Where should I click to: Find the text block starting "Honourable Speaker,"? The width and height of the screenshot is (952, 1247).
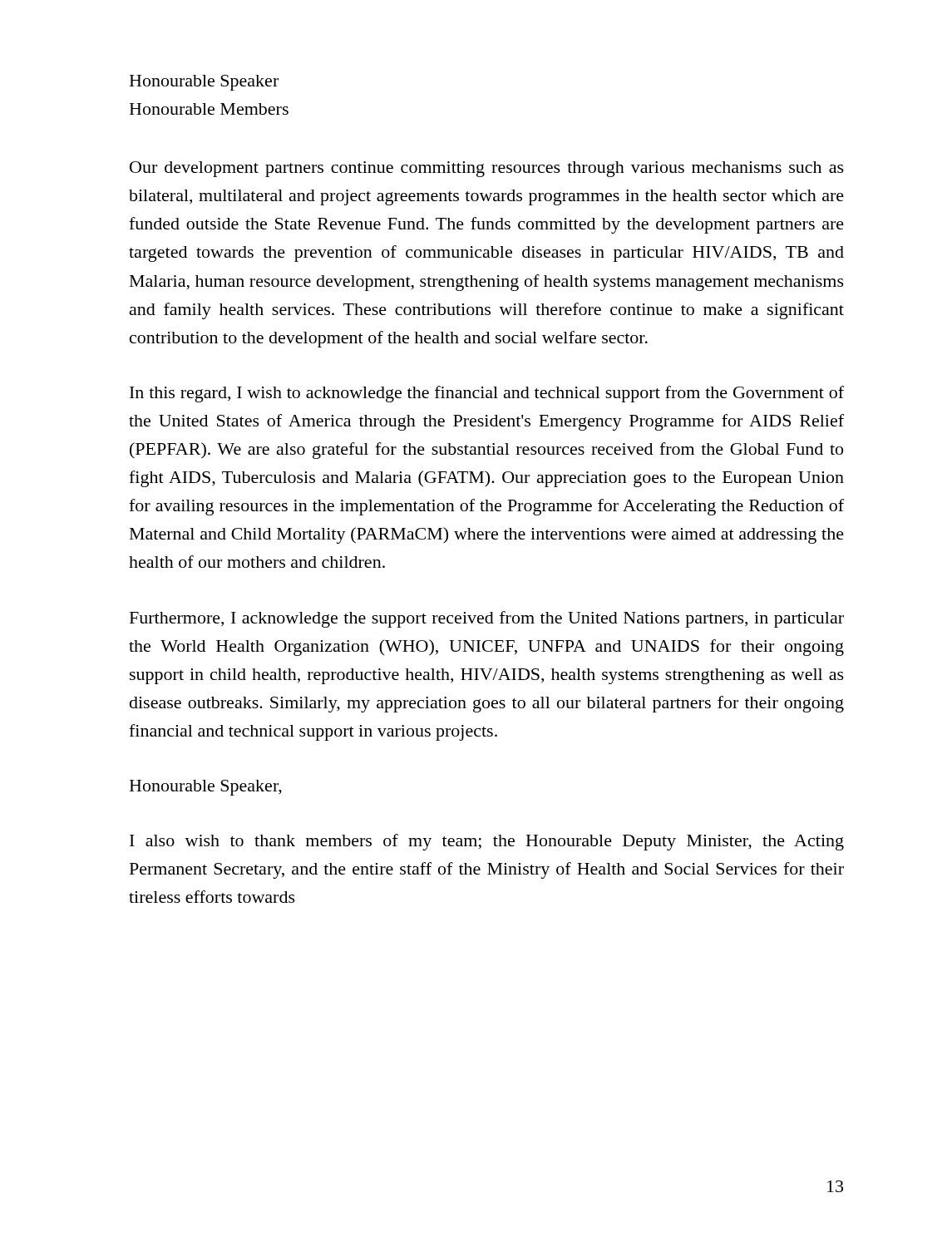[x=206, y=785]
